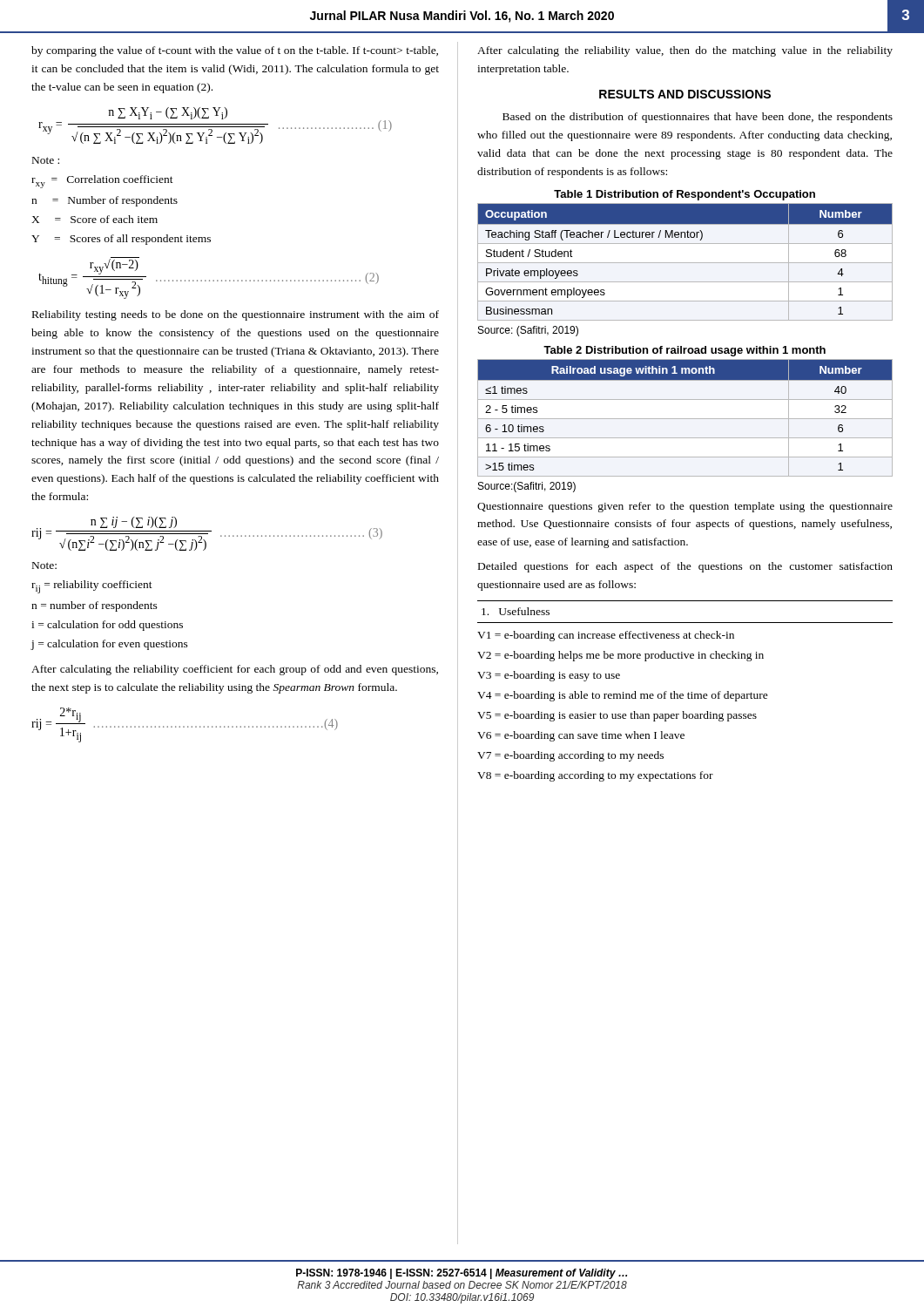Click on the section header that says "RESULTS AND DISCUSSIONS"
This screenshot has height=1307, width=924.
pyautogui.click(x=685, y=94)
